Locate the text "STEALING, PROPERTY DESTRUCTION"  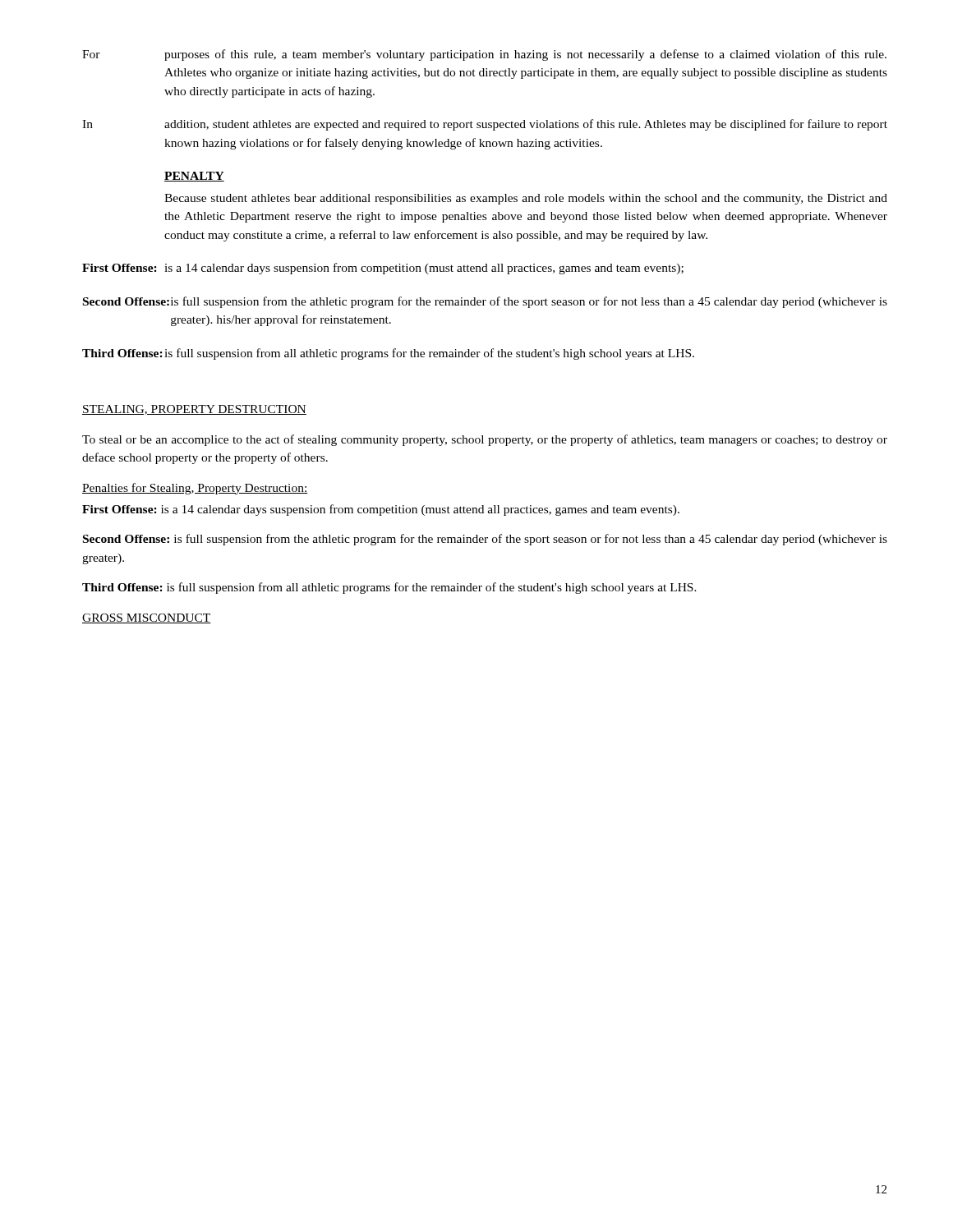(194, 410)
